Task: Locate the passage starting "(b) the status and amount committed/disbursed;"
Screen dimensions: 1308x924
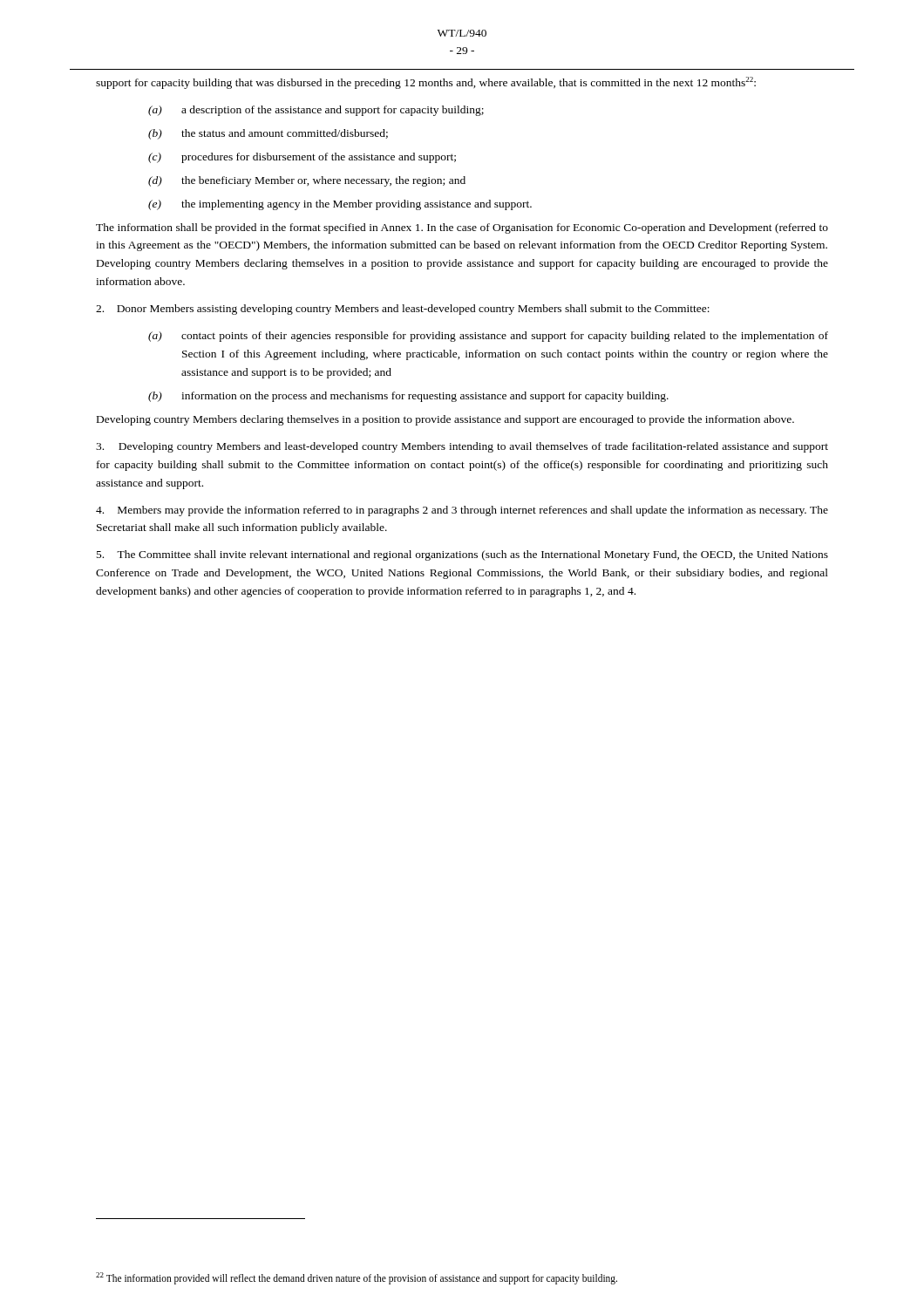Action: pyautogui.click(x=268, y=134)
